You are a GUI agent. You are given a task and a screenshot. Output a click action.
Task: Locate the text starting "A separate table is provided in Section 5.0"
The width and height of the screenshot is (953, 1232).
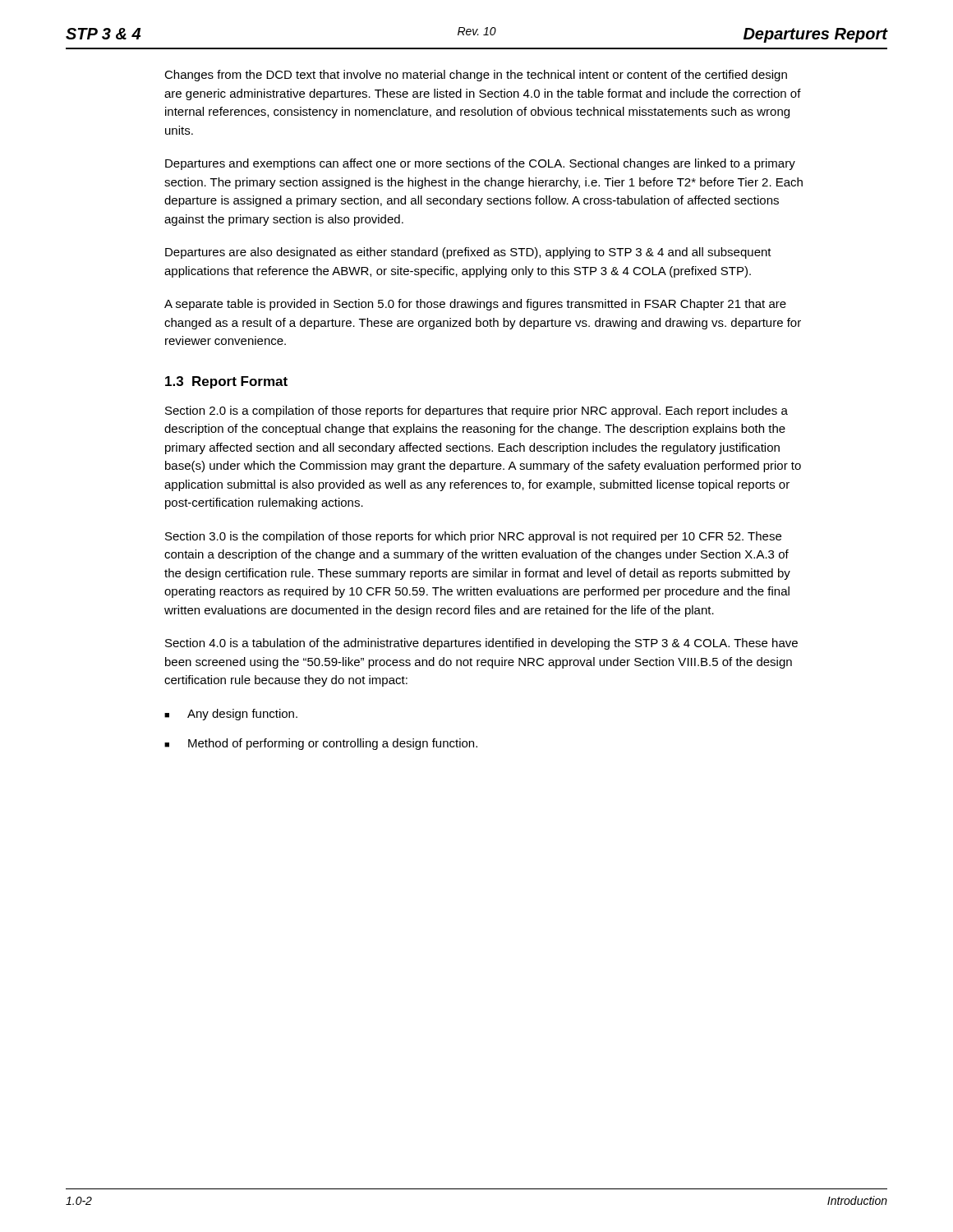click(x=483, y=322)
